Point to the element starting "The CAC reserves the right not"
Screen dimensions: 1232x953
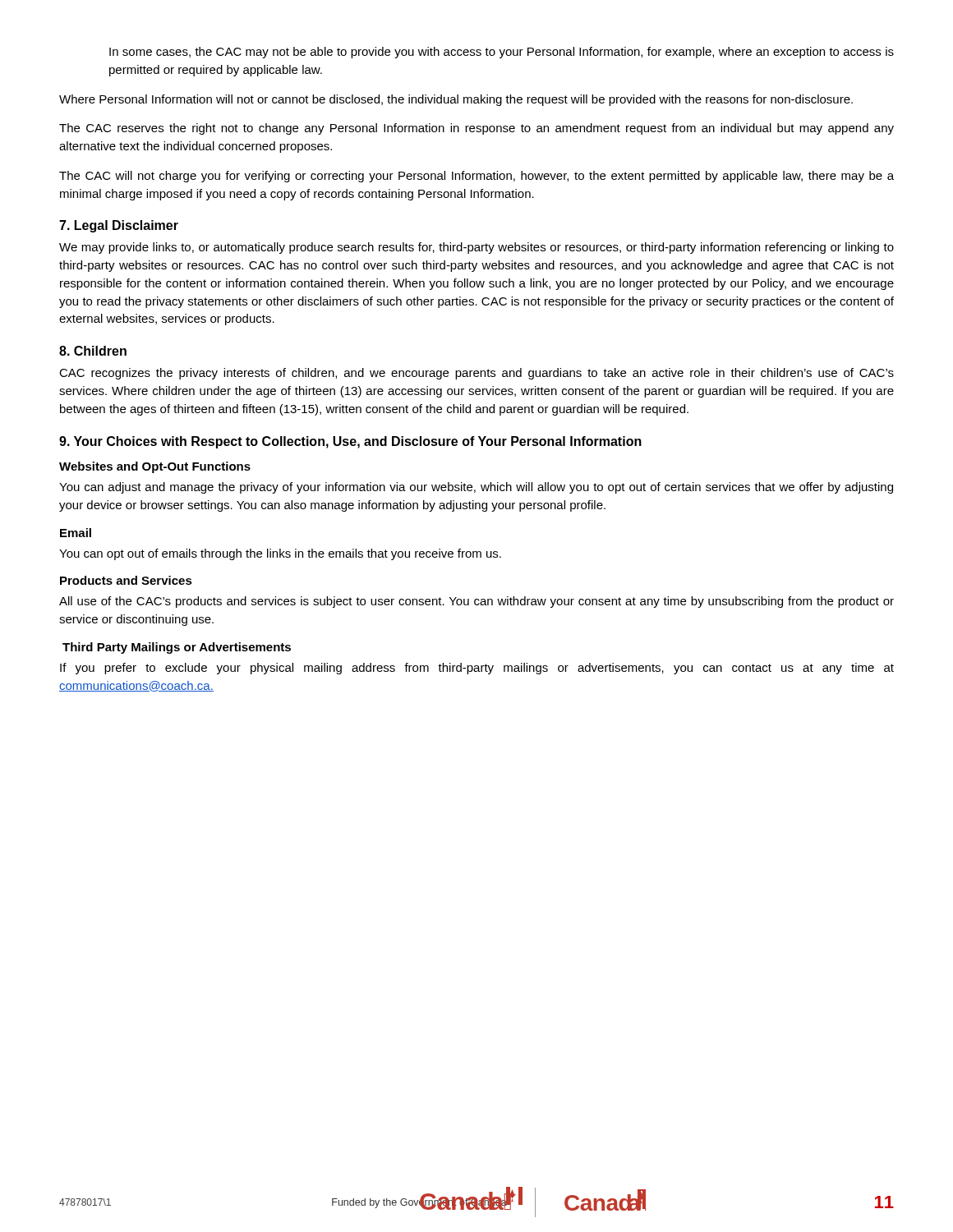[x=476, y=137]
